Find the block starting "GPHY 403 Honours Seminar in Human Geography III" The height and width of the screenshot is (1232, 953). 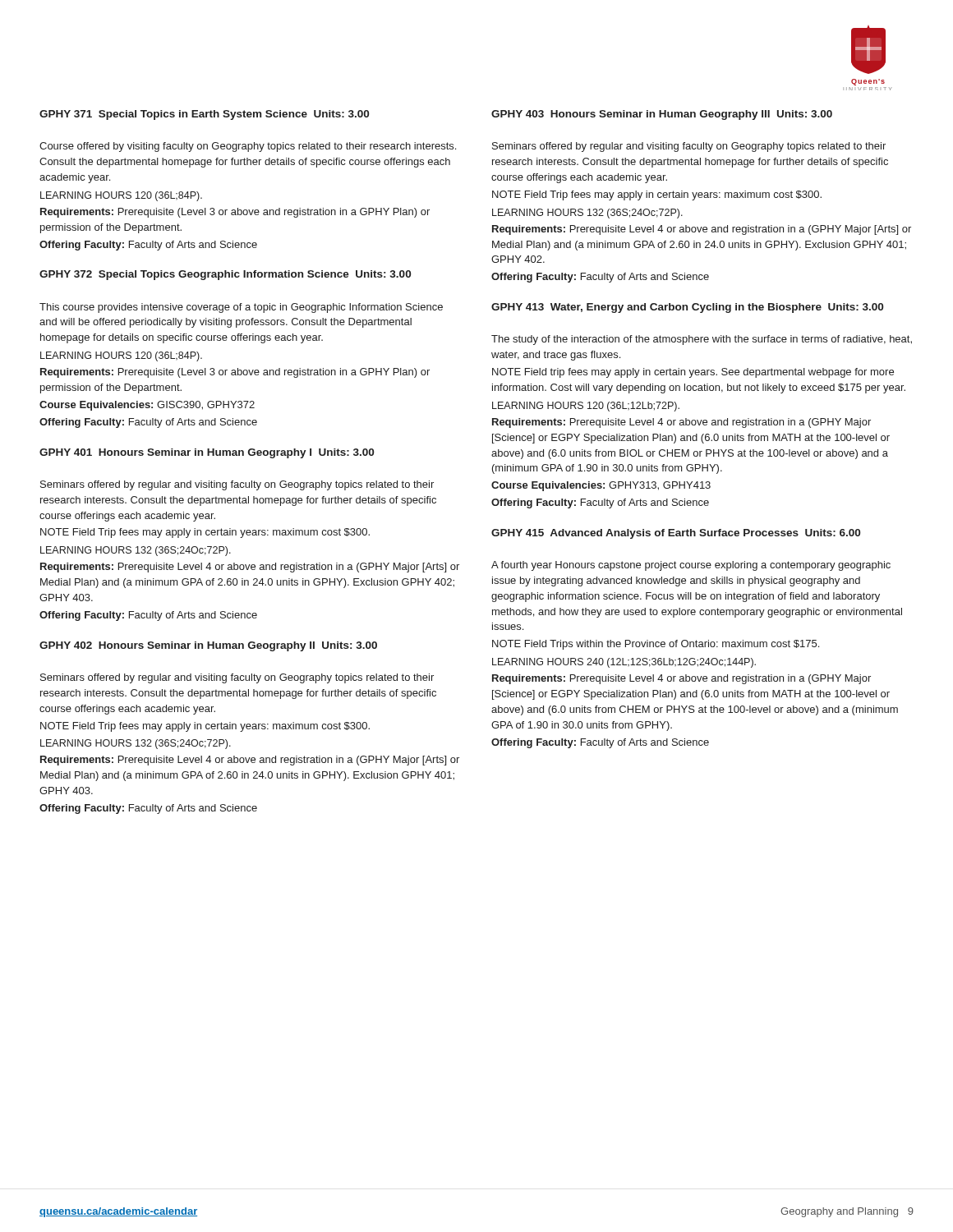tap(702, 114)
